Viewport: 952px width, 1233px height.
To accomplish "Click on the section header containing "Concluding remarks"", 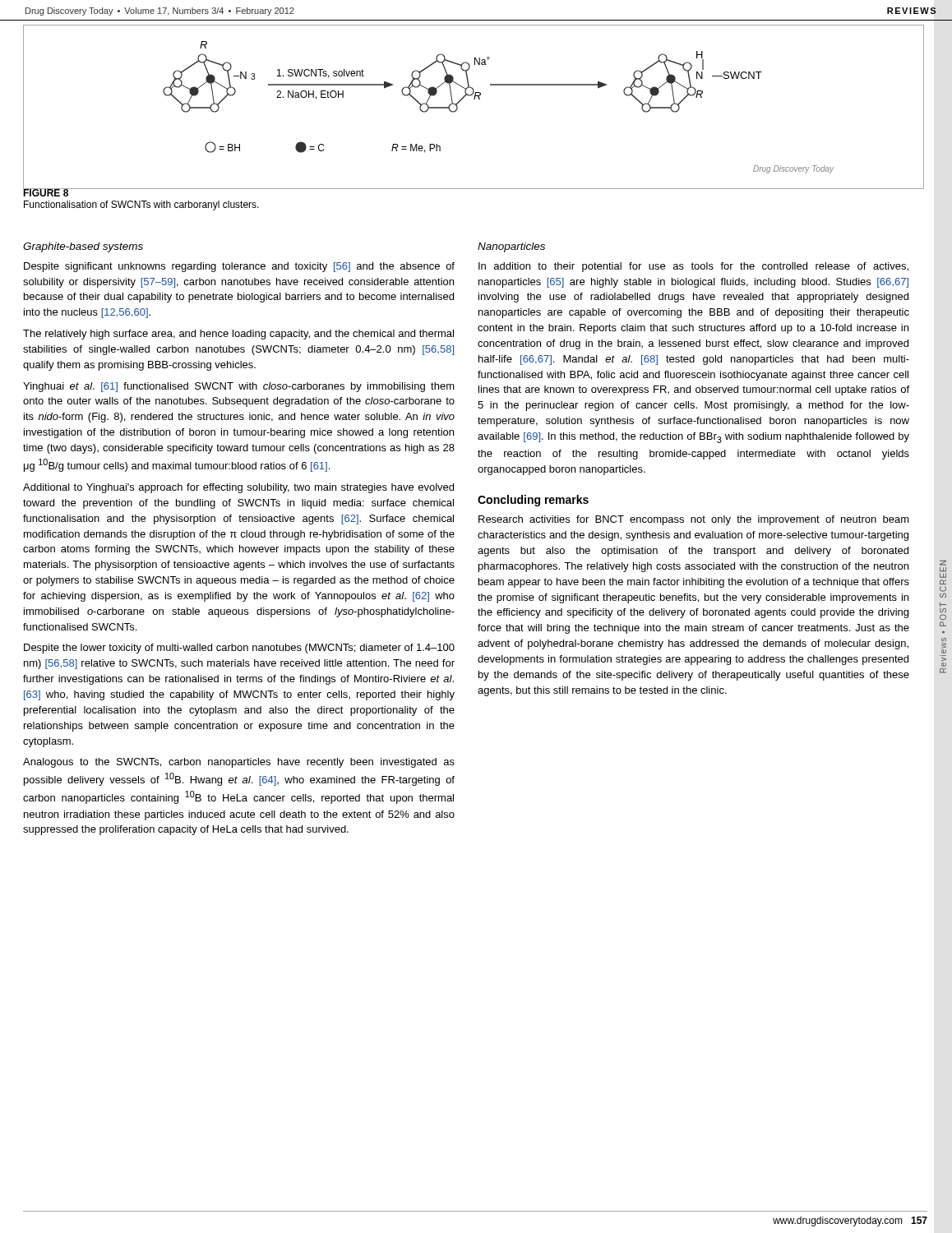I will (x=533, y=500).
